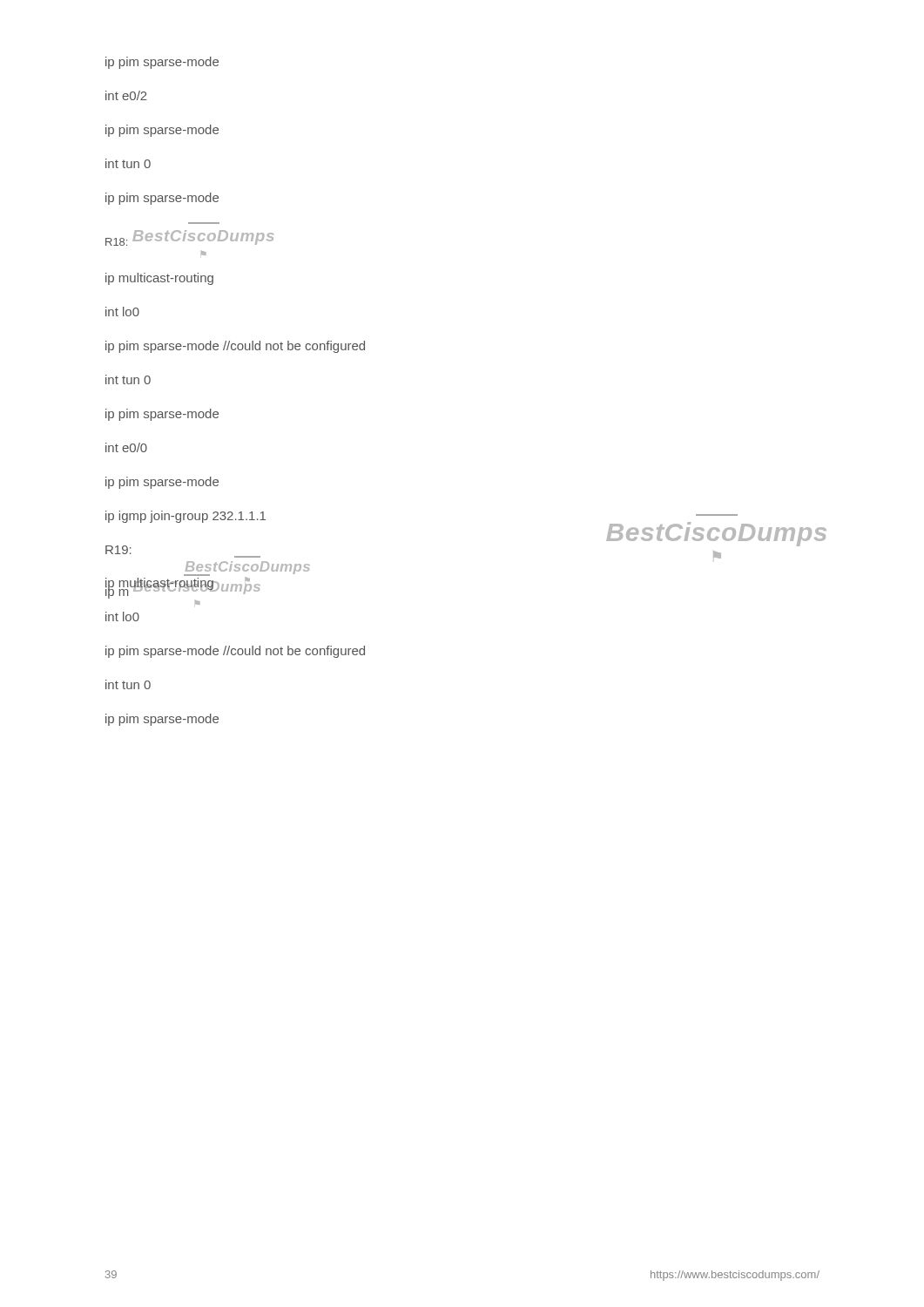Locate the list item that reads "R18: BestCiscoDumps ⚑"
This screenshot has width=924, height=1307.
[190, 242]
